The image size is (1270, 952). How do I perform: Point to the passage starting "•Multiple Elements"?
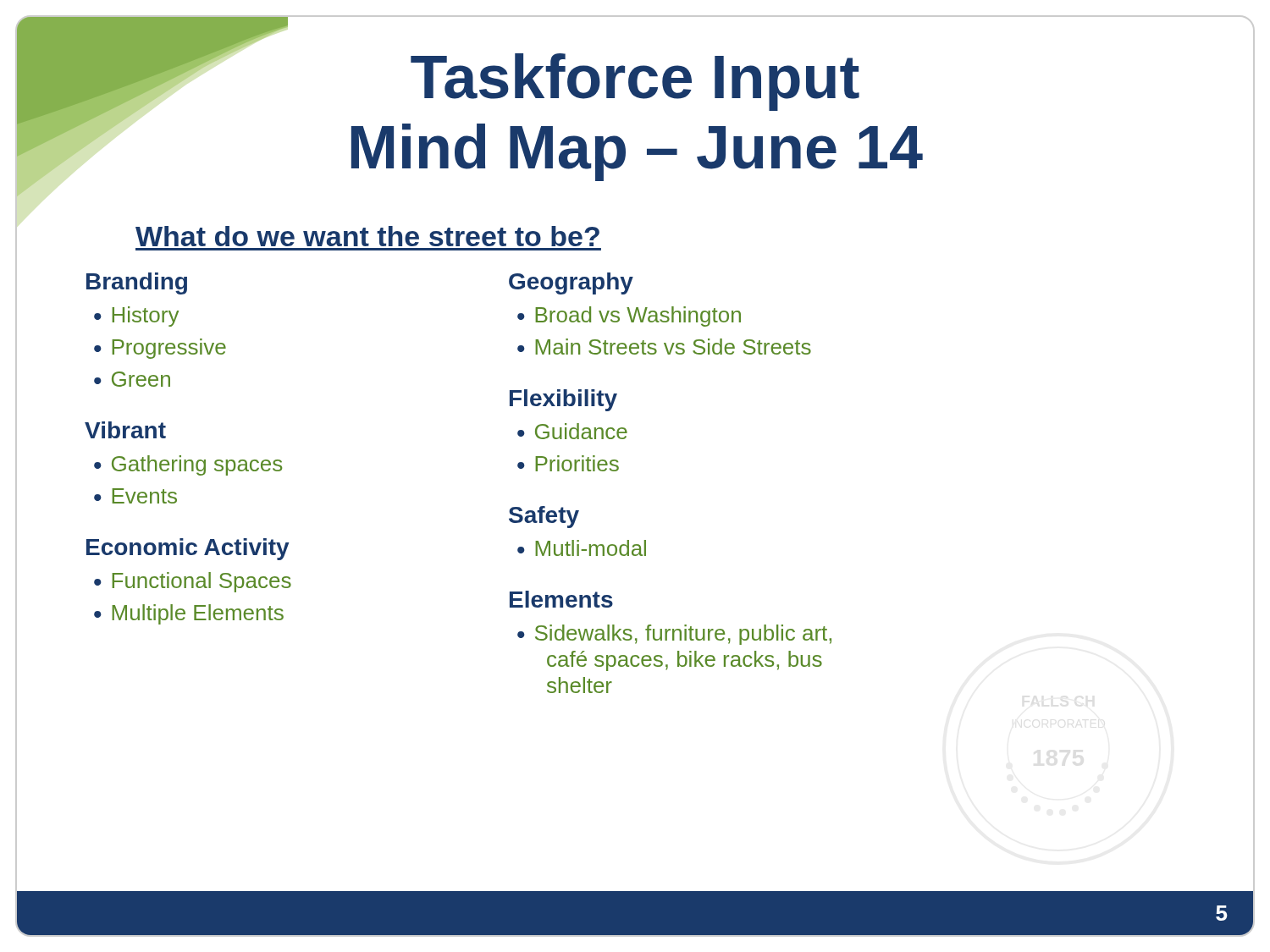[x=189, y=614]
